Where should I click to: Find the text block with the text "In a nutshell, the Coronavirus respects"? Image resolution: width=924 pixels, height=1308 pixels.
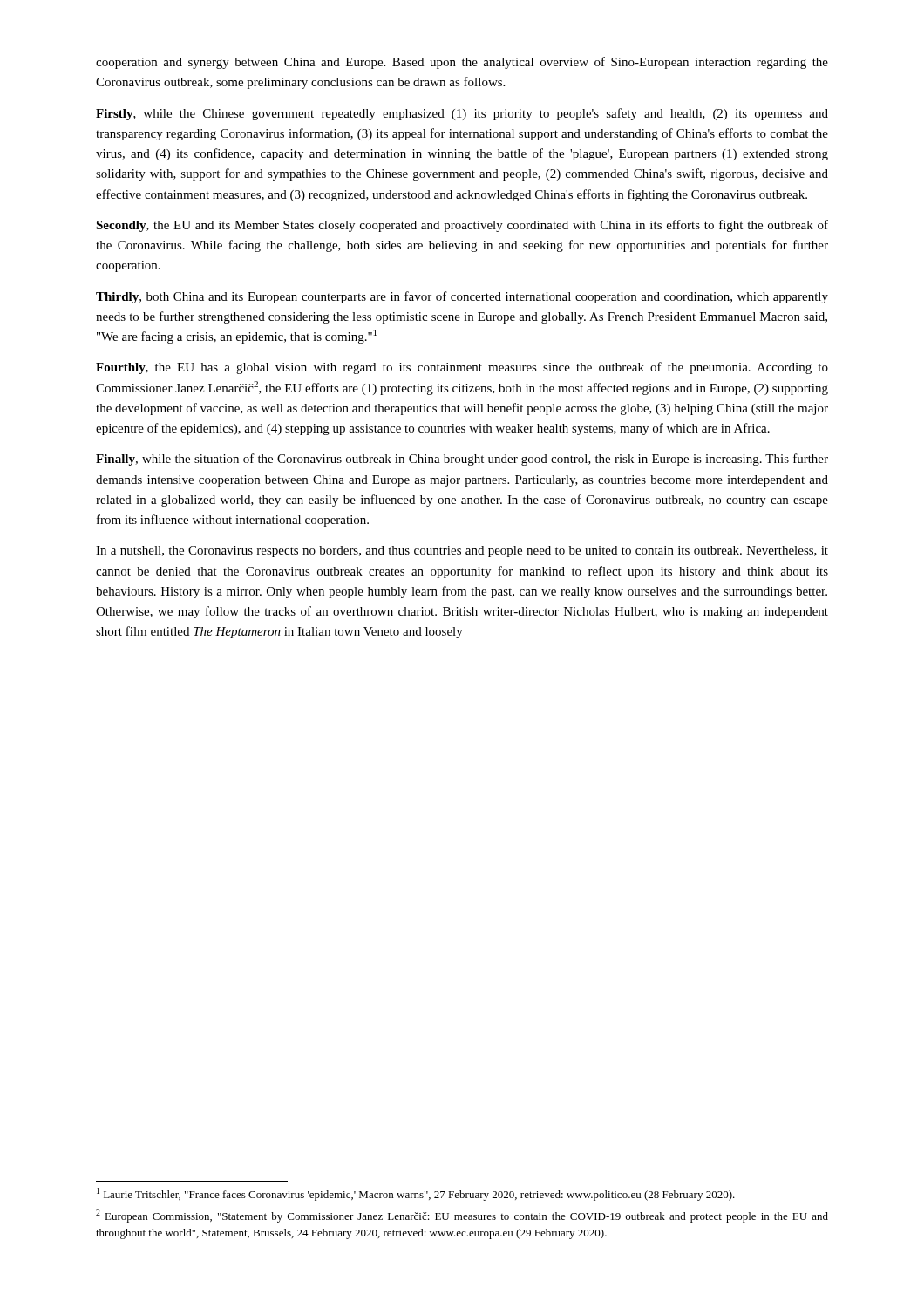[462, 592]
